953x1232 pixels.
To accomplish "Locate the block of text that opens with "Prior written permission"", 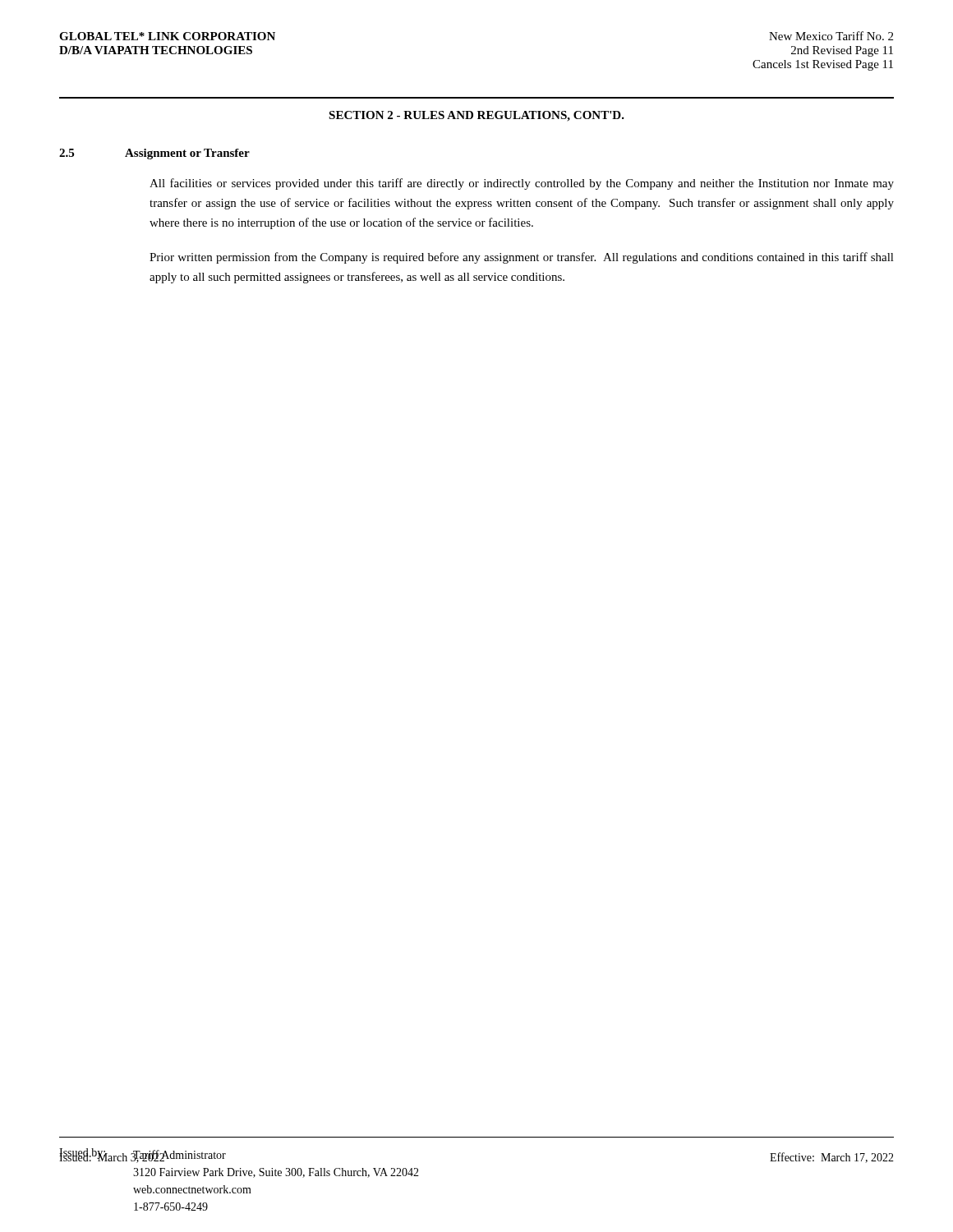I will point(522,267).
